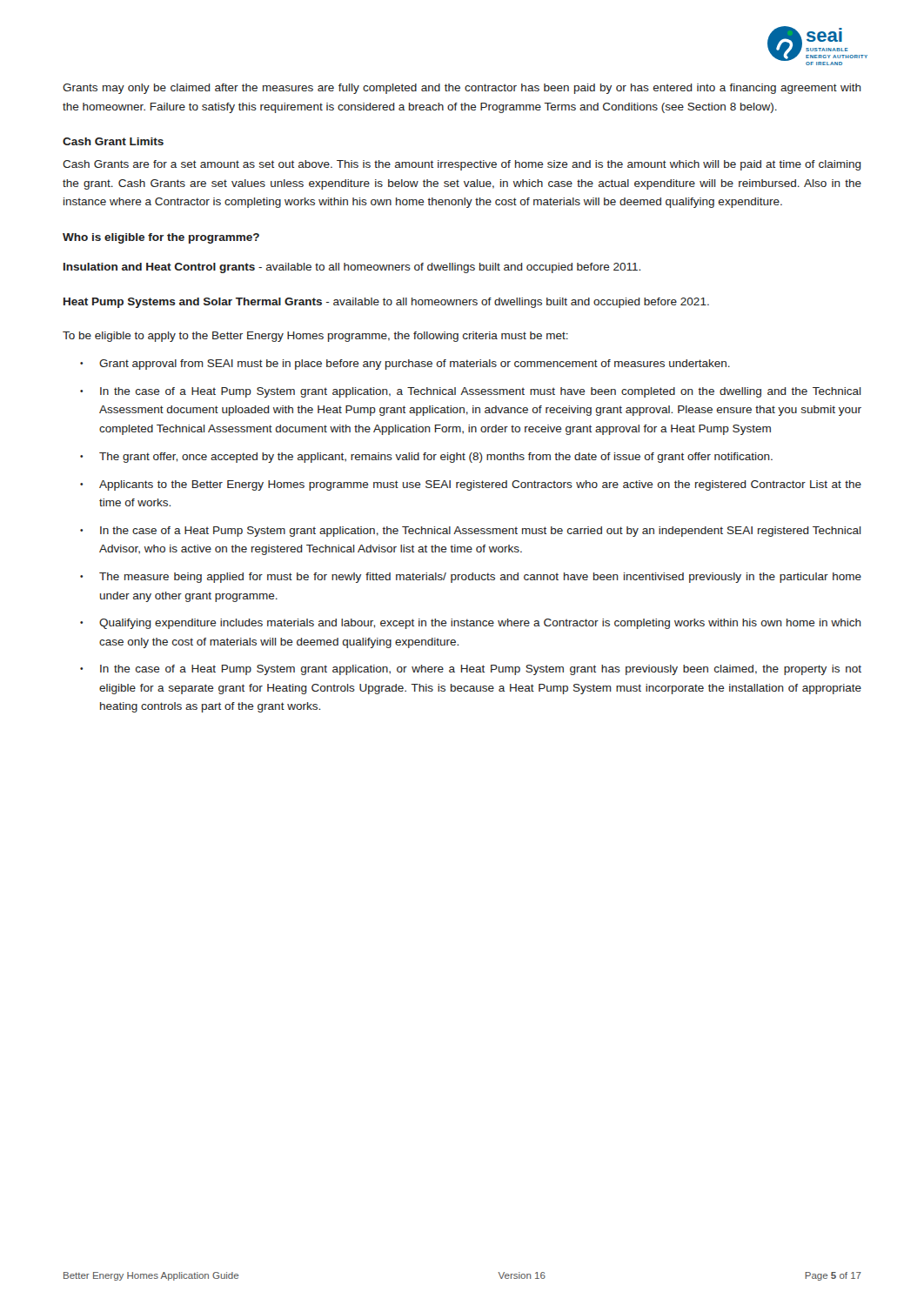This screenshot has height=1305, width=924.
Task: Navigate to the passage starting "Cash Grants are for a"
Action: (x=462, y=183)
